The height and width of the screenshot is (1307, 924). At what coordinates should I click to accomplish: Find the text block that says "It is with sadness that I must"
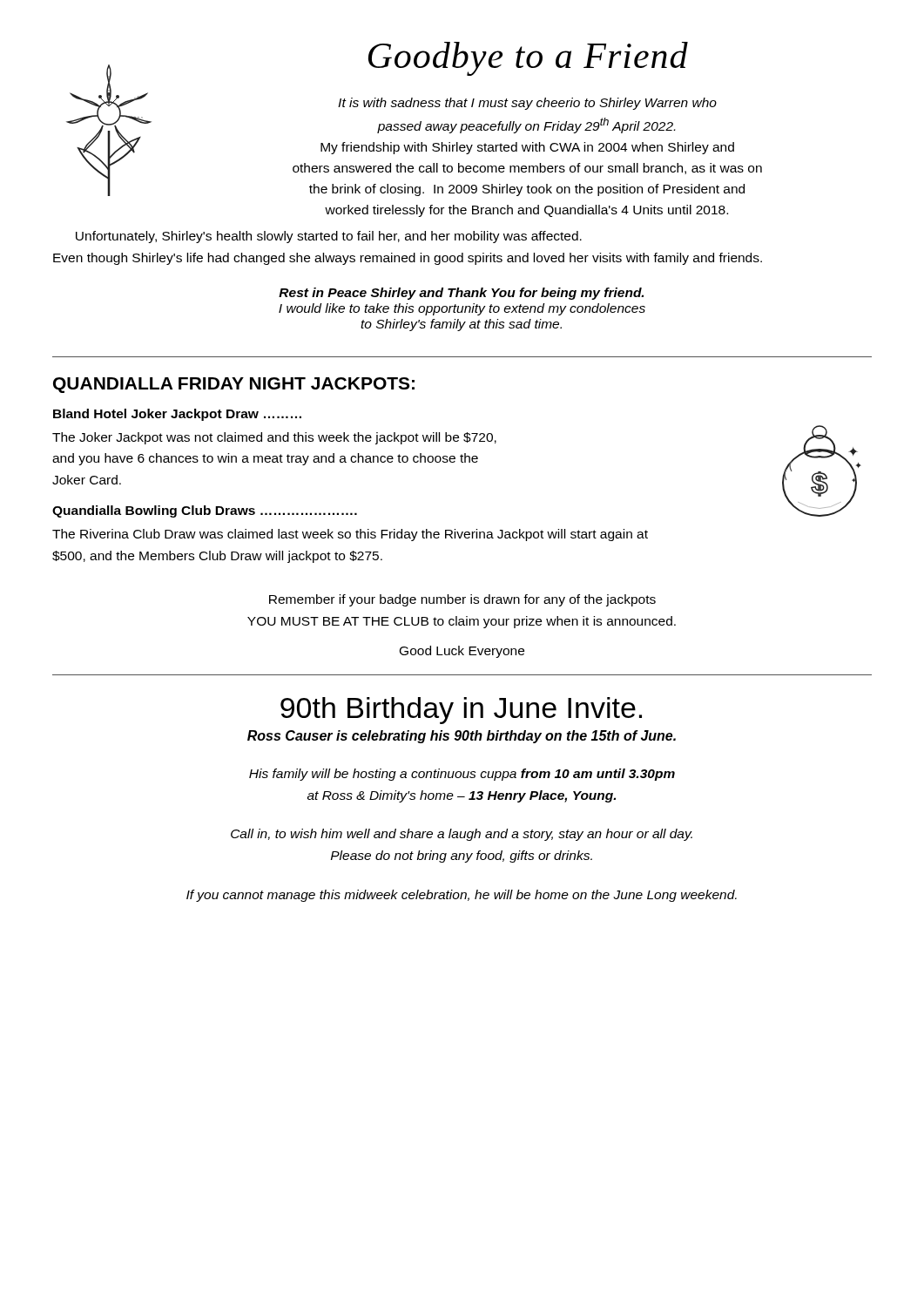[x=527, y=157]
